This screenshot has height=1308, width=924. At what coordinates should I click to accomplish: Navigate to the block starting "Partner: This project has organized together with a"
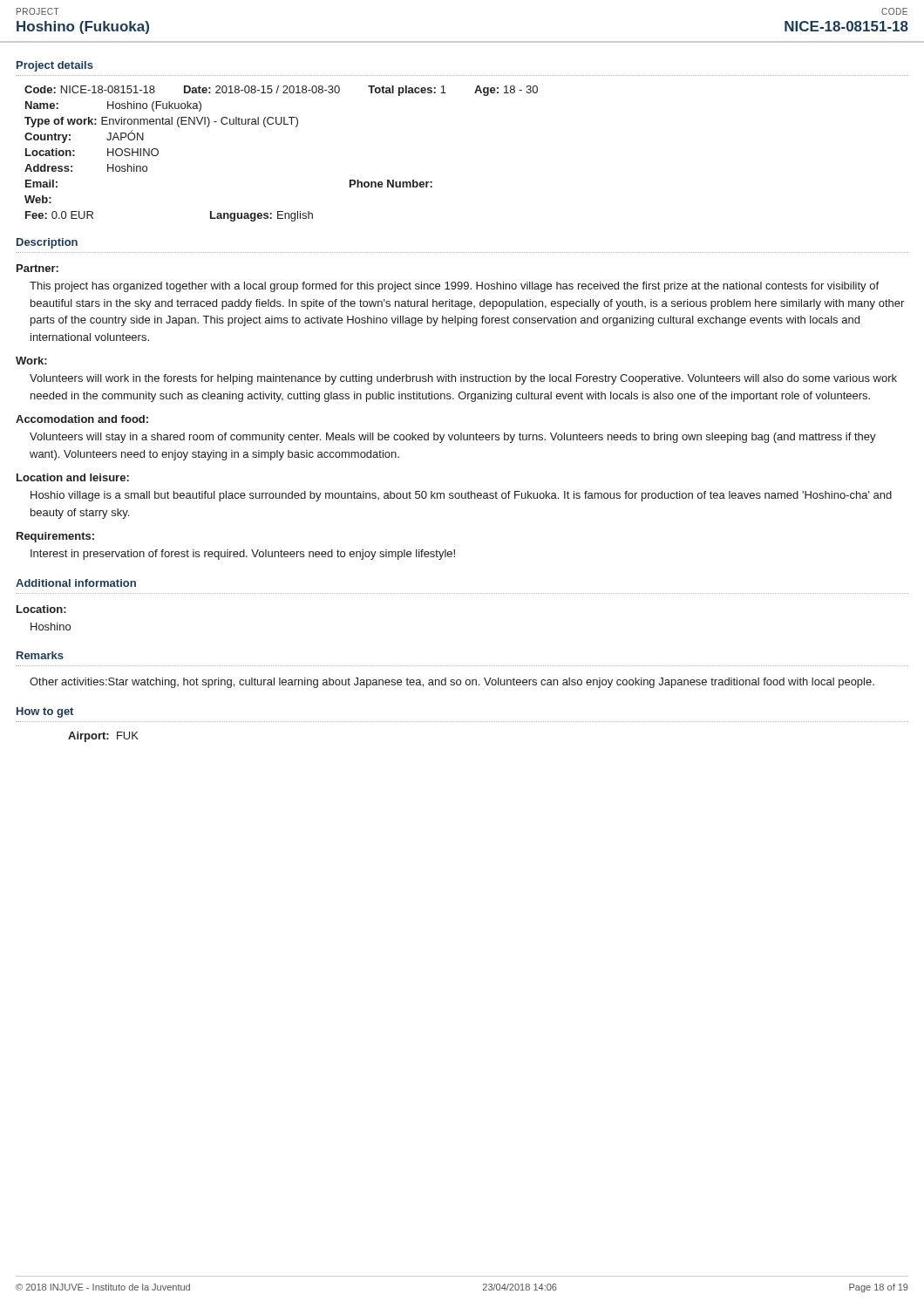[x=462, y=303]
